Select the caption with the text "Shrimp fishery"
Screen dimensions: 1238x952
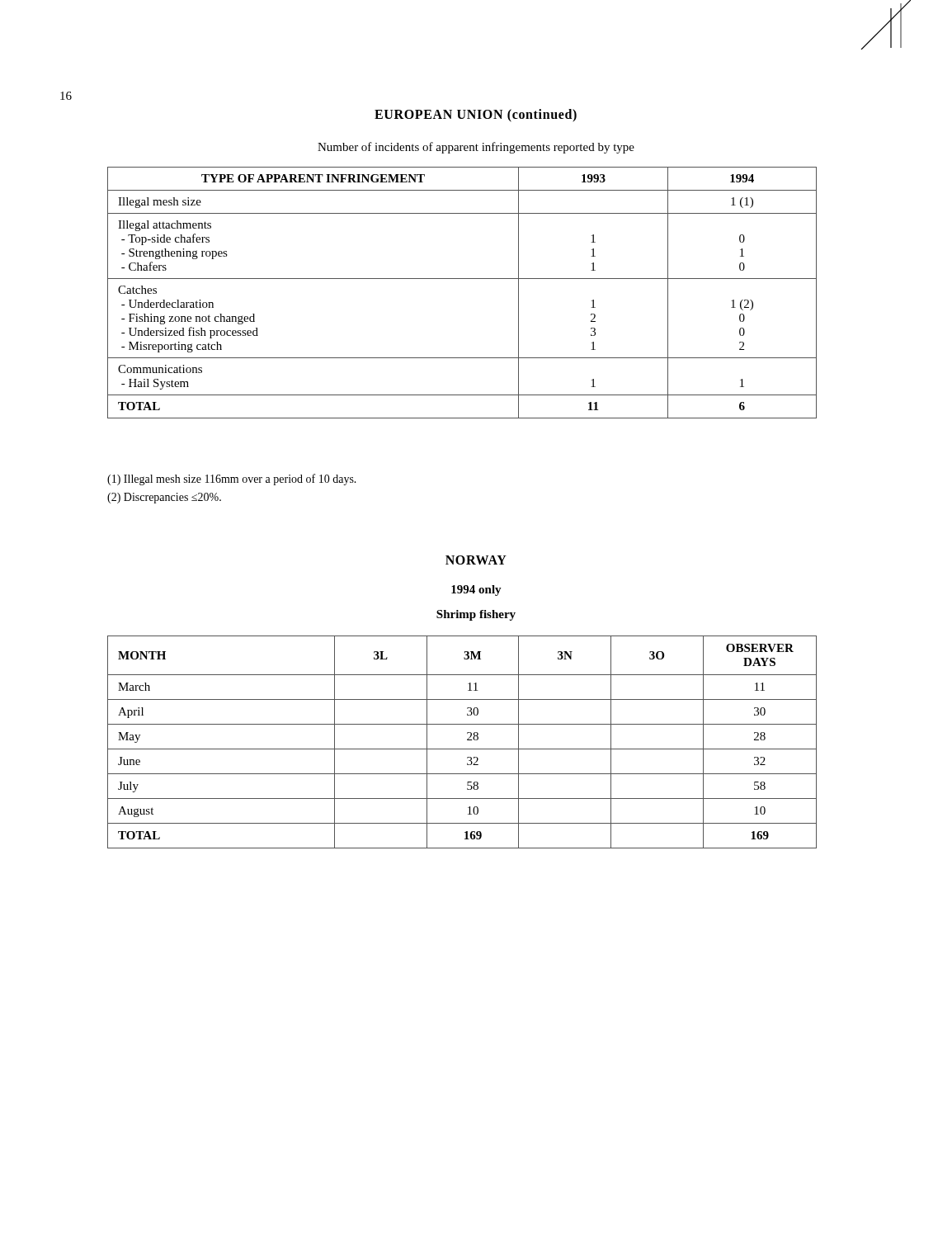(x=476, y=614)
